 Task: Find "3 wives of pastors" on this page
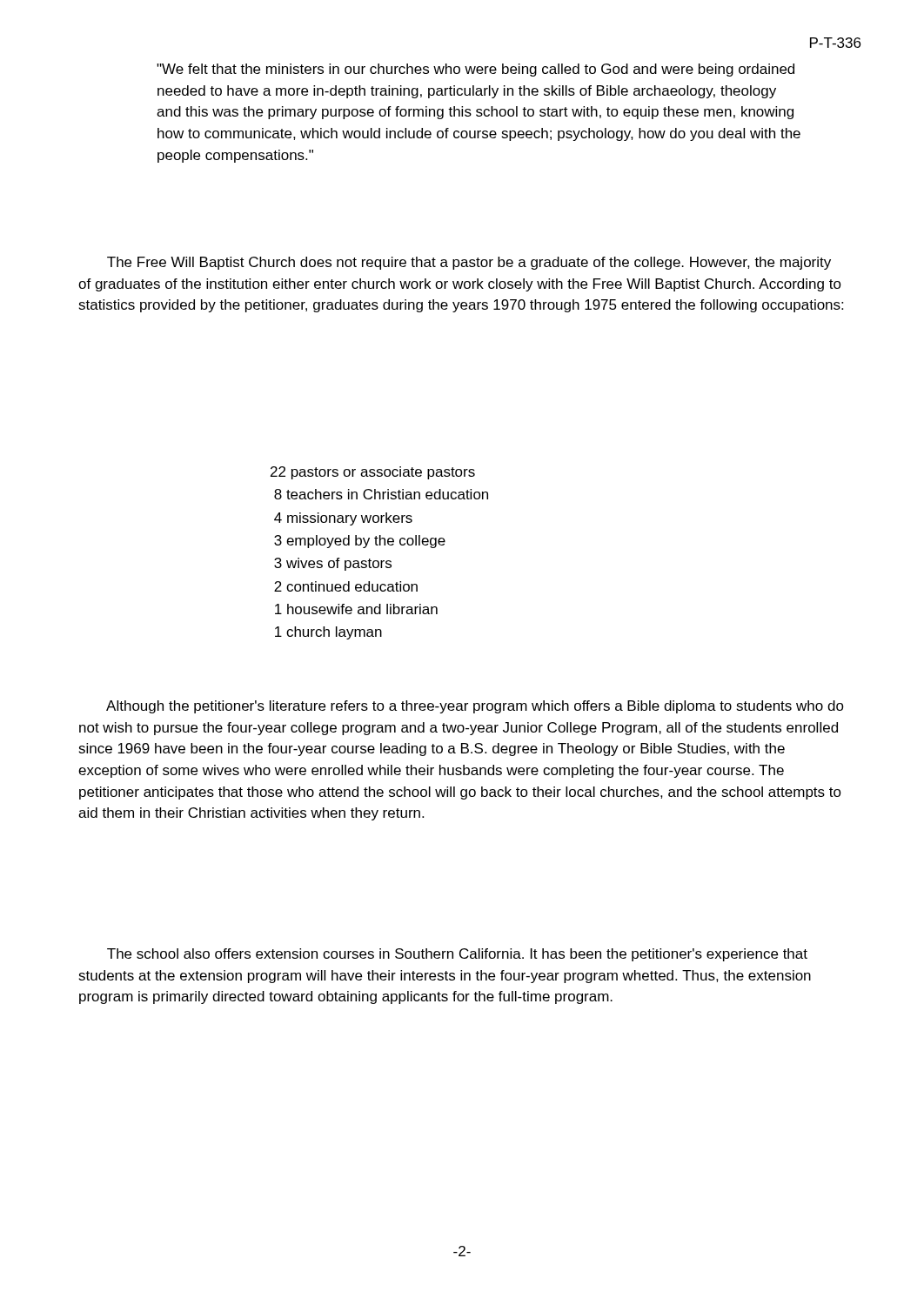tap(331, 564)
